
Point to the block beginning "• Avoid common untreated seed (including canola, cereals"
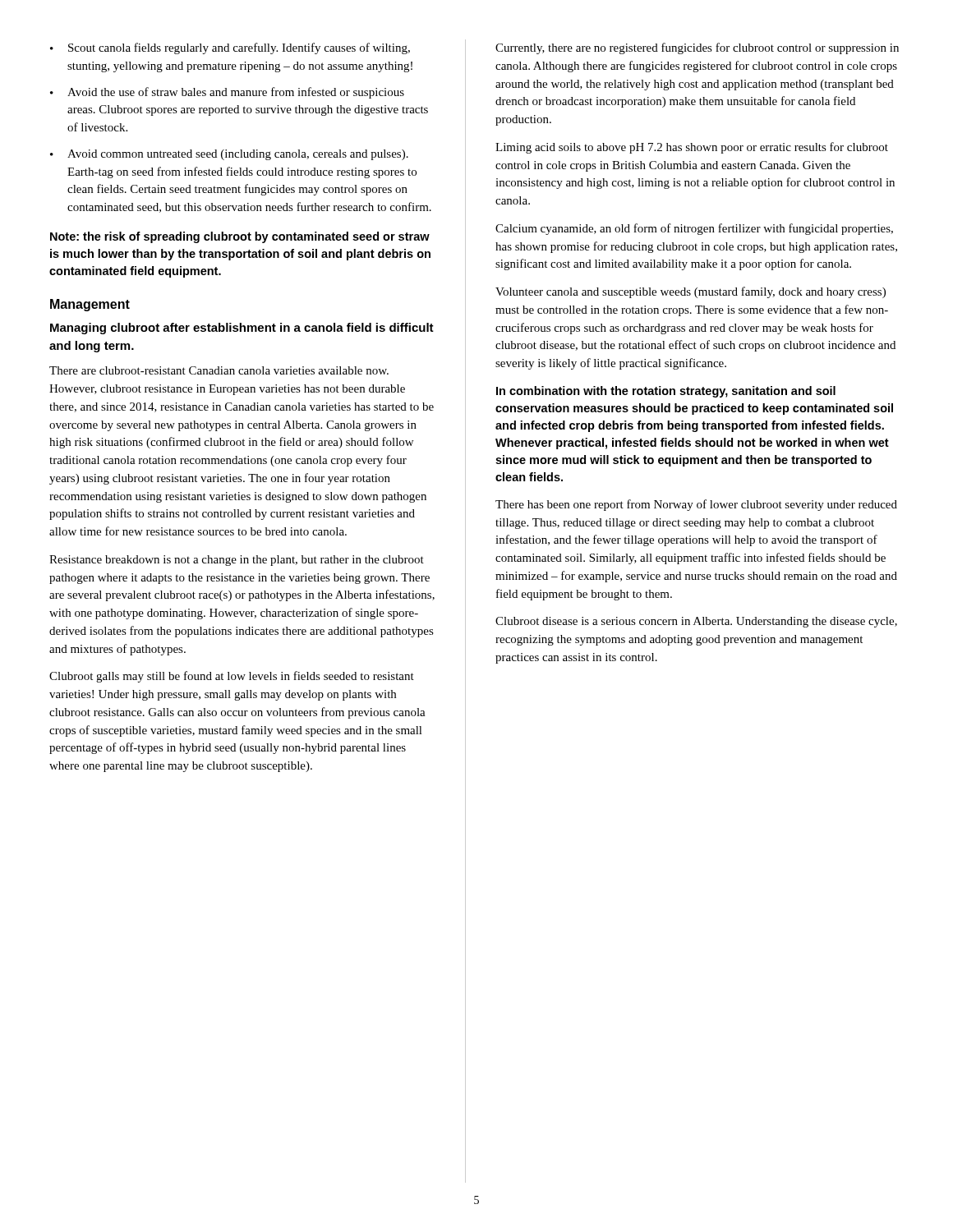pos(242,181)
